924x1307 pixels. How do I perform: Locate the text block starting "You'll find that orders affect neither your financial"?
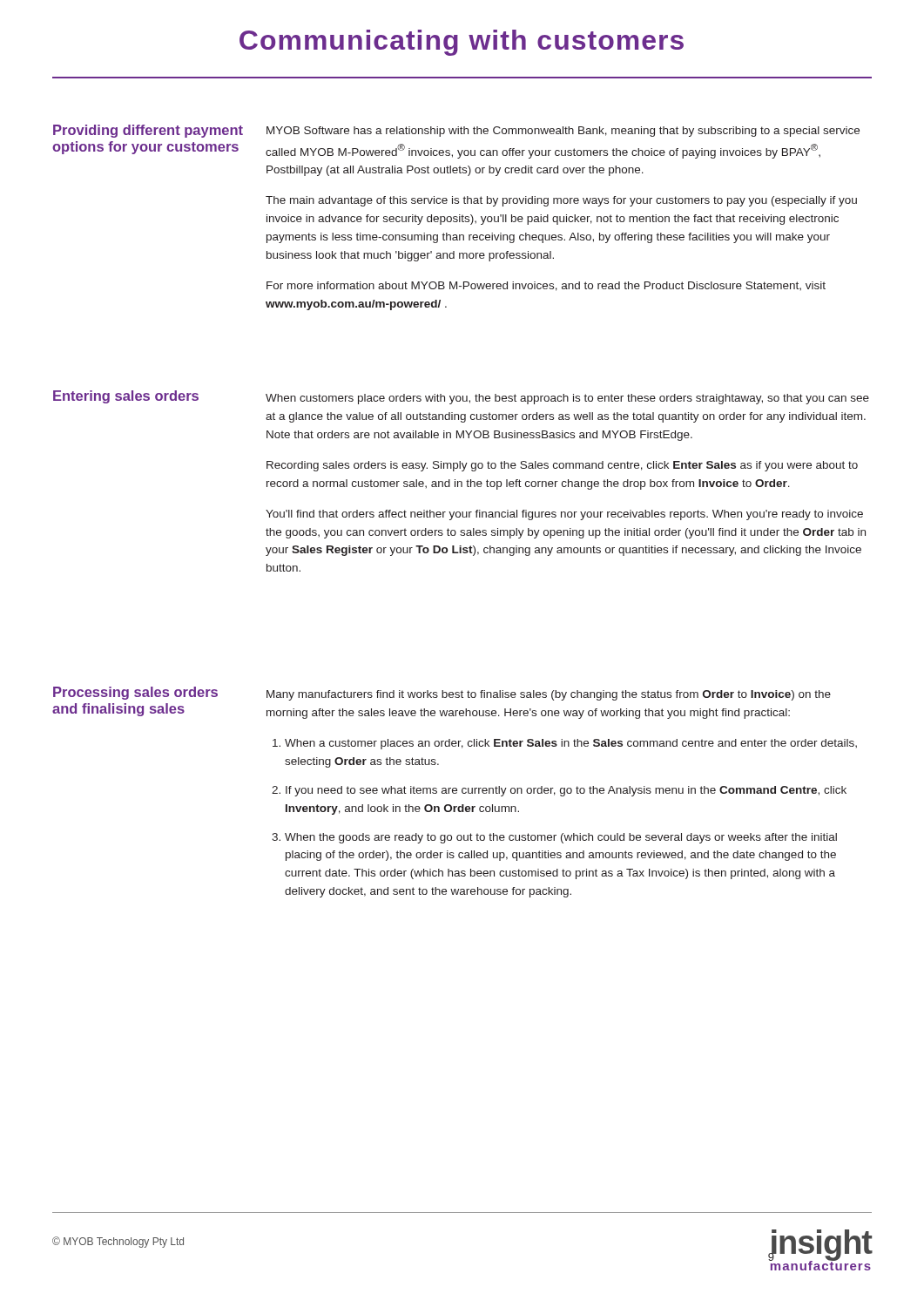pos(566,541)
